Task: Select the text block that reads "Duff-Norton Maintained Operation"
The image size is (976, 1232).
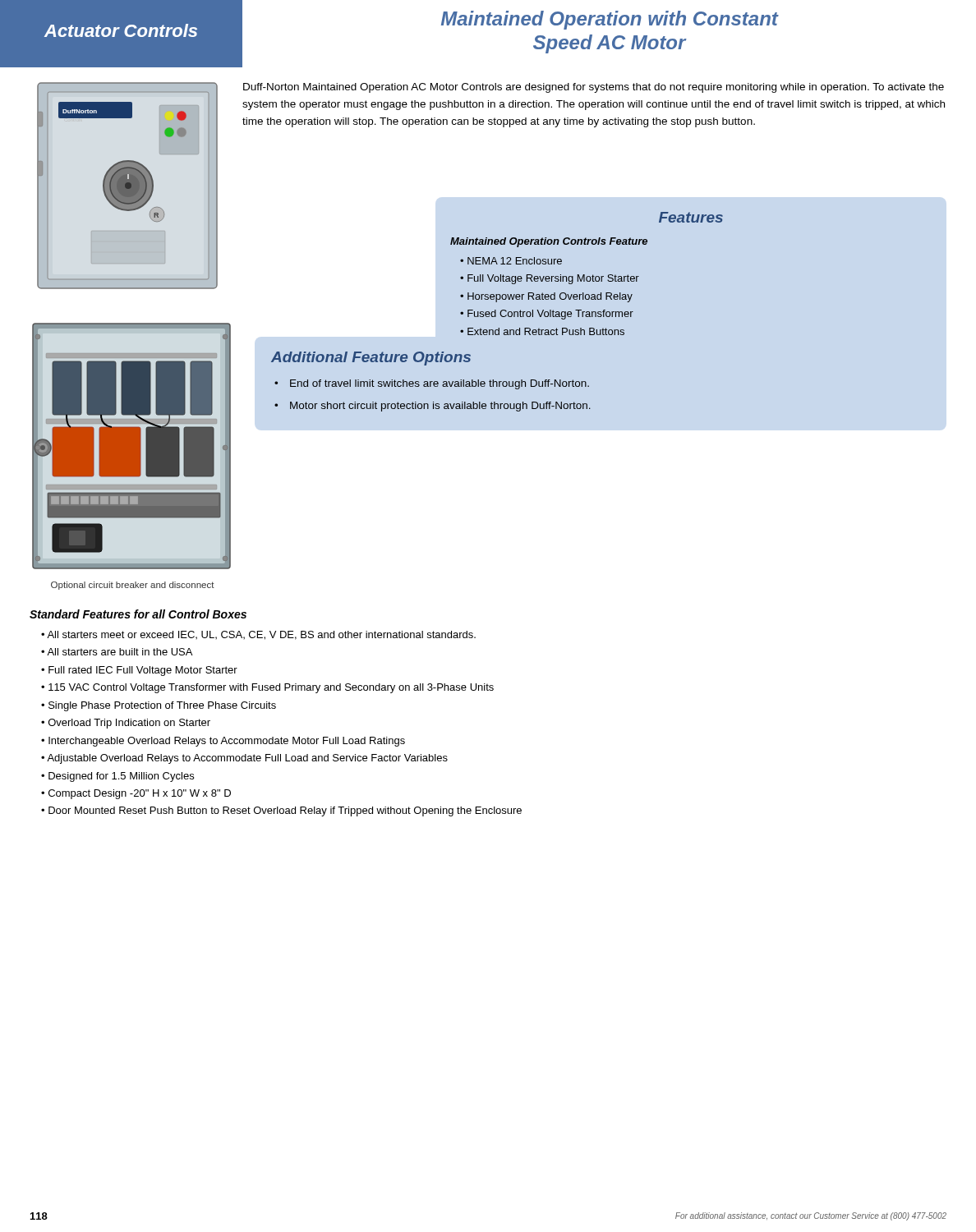Action: 594,104
